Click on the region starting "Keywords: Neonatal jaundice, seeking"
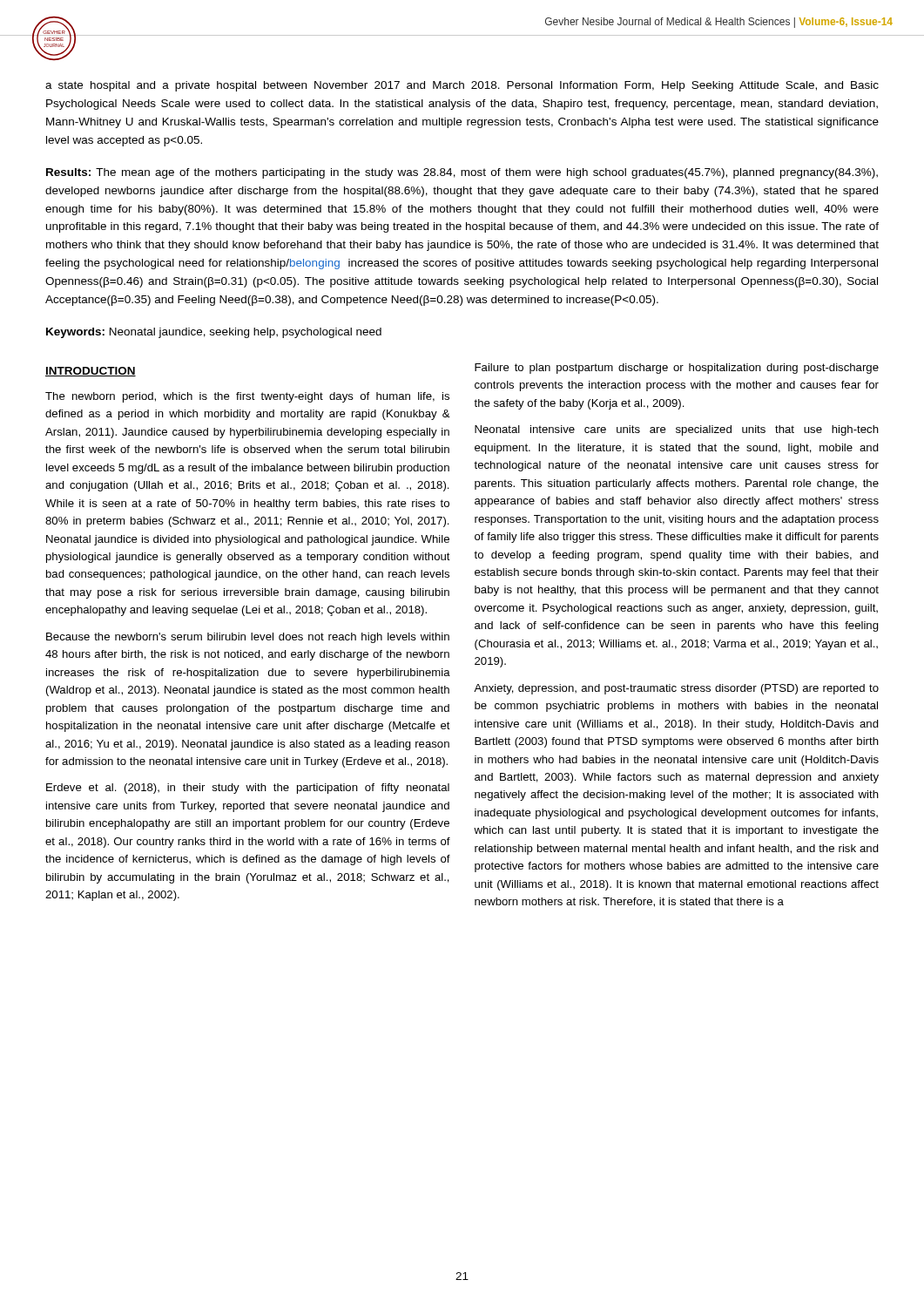Screen dimensions: 1307x924 [214, 332]
